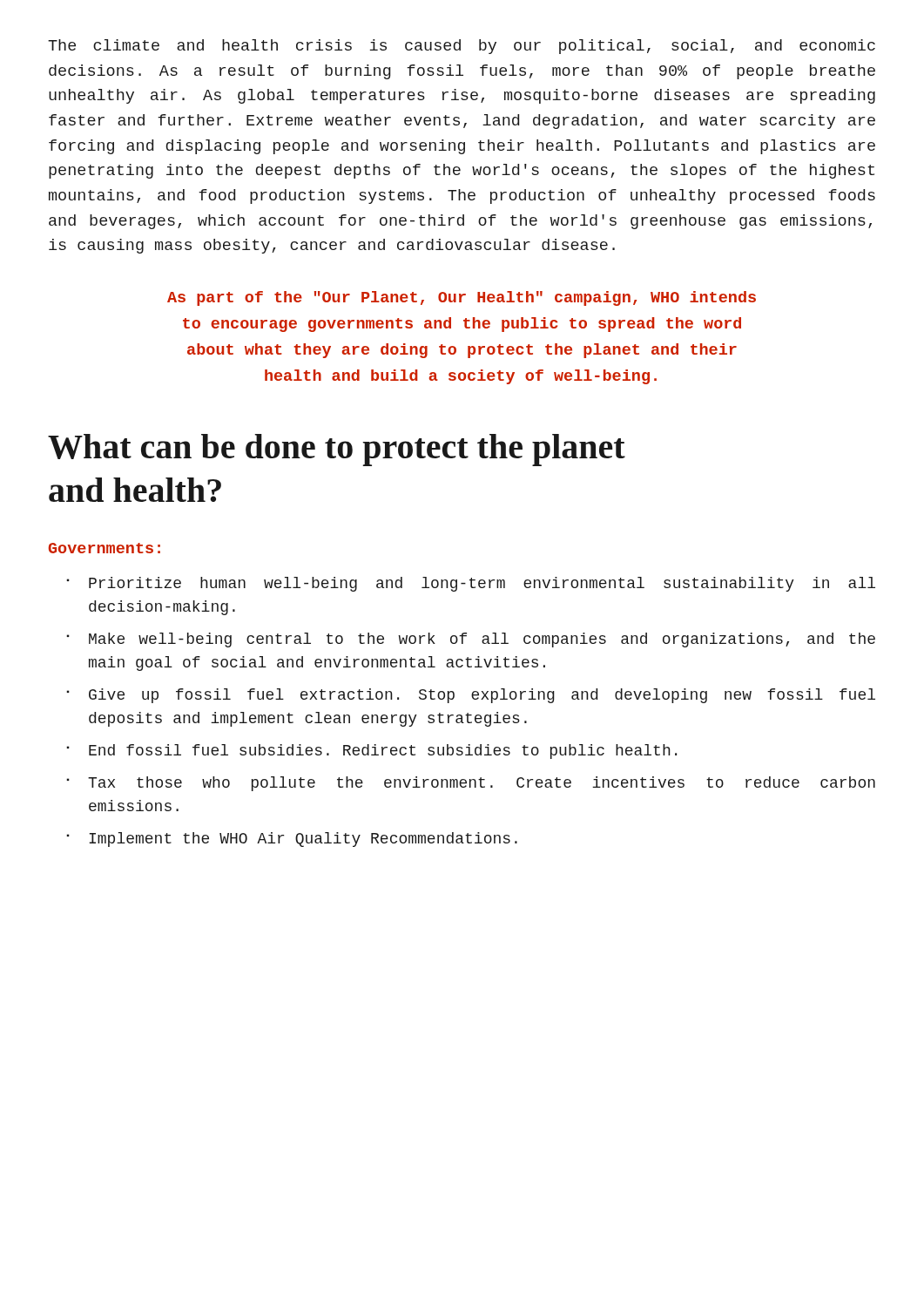Find the list item that reads "▪ End fossil fuel subsidies. Redirect"
The image size is (924, 1307).
(471, 751)
